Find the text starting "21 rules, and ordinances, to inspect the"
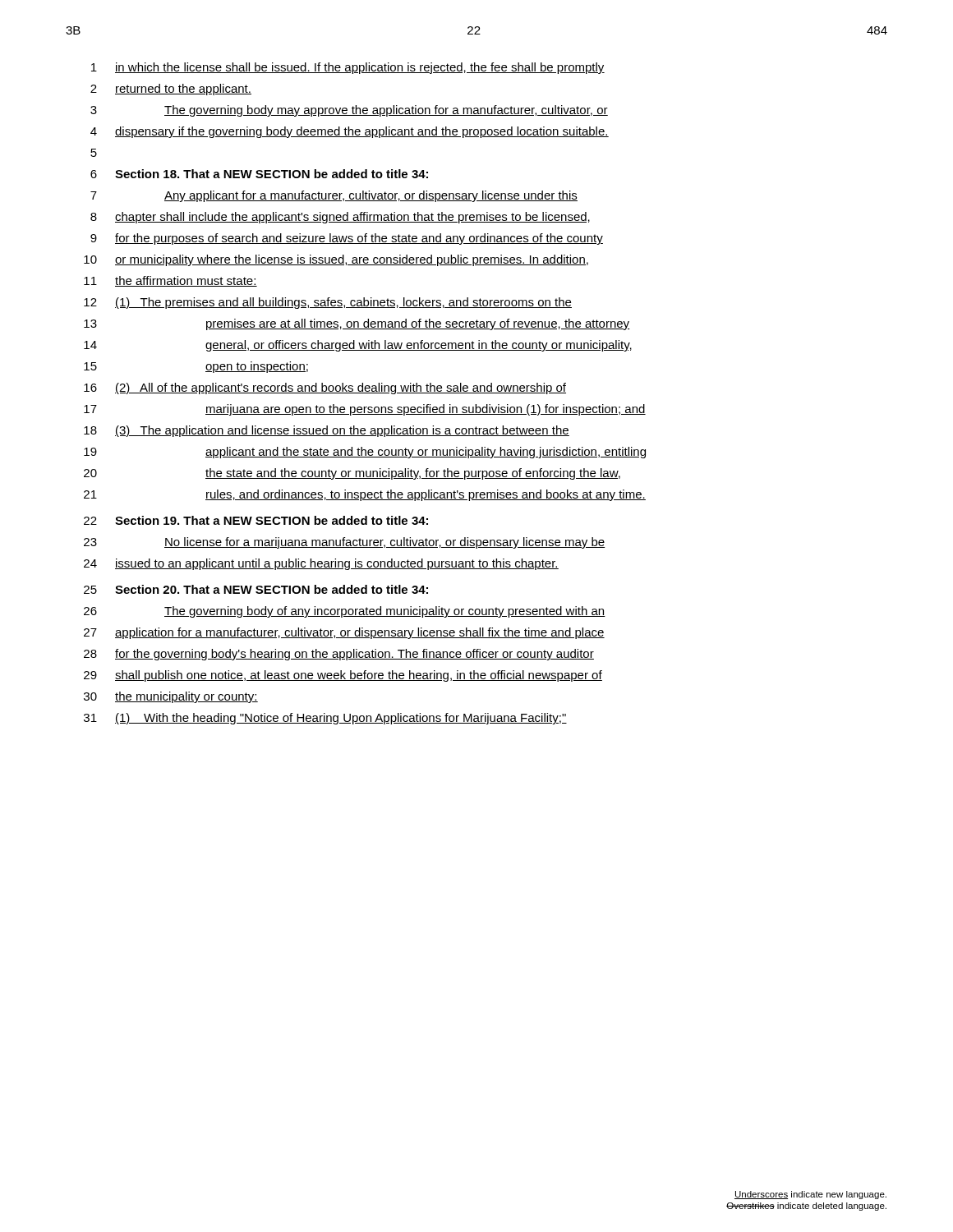953x1232 pixels. (476, 494)
